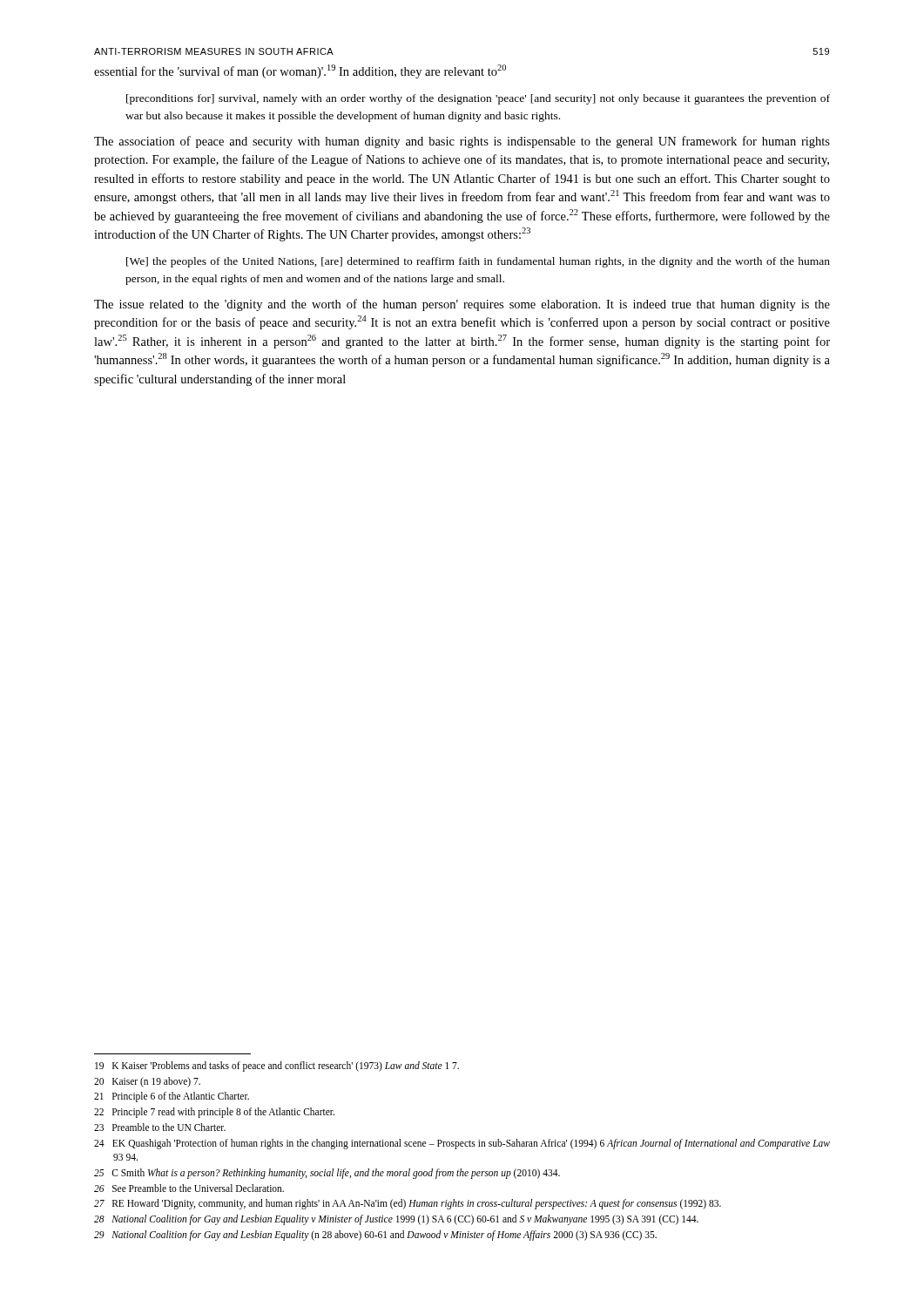Navigate to the passage starting "The issue related to the 'dignity and the"
This screenshot has width=924, height=1307.
click(462, 342)
